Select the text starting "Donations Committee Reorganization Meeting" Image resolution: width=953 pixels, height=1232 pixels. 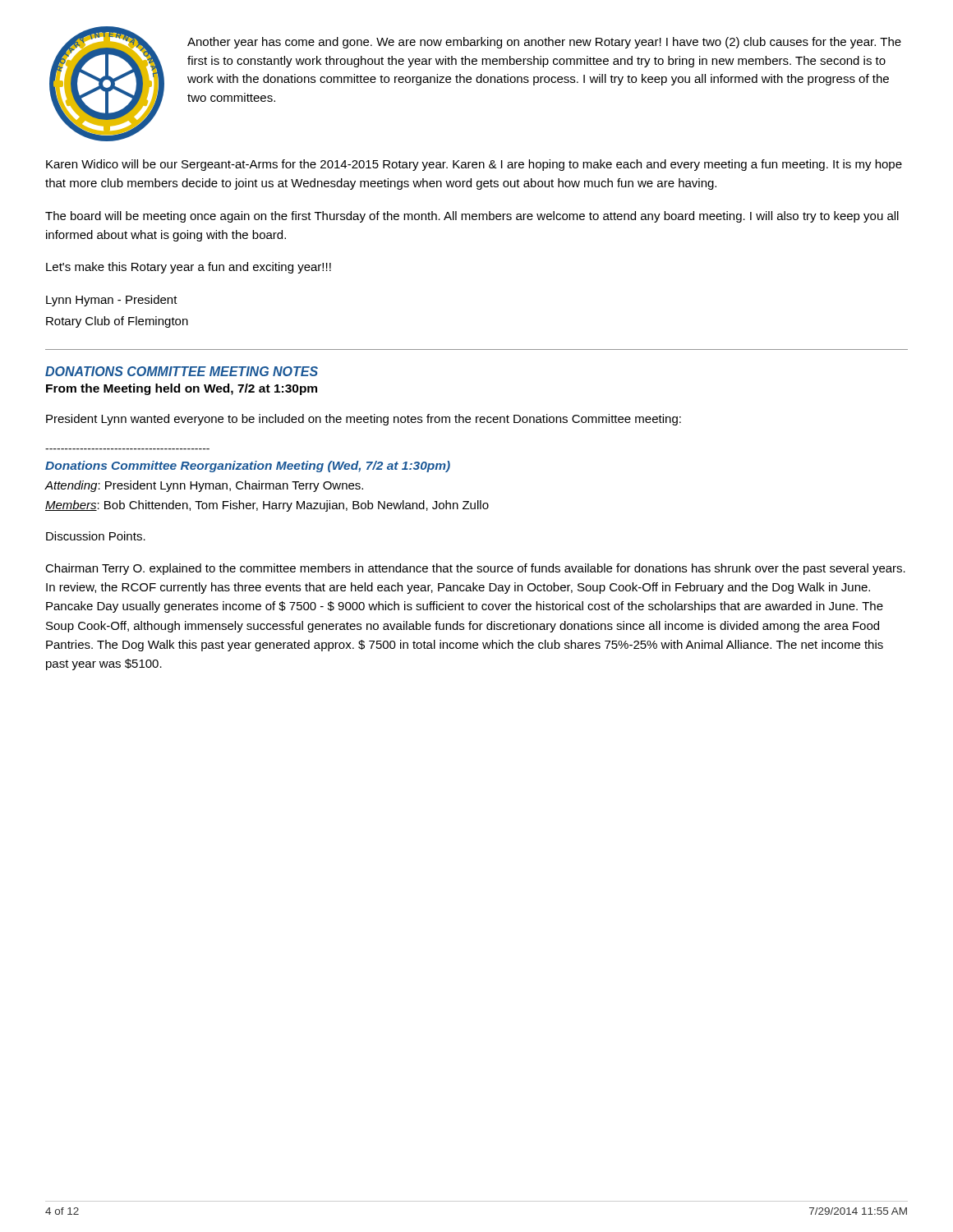click(x=248, y=465)
